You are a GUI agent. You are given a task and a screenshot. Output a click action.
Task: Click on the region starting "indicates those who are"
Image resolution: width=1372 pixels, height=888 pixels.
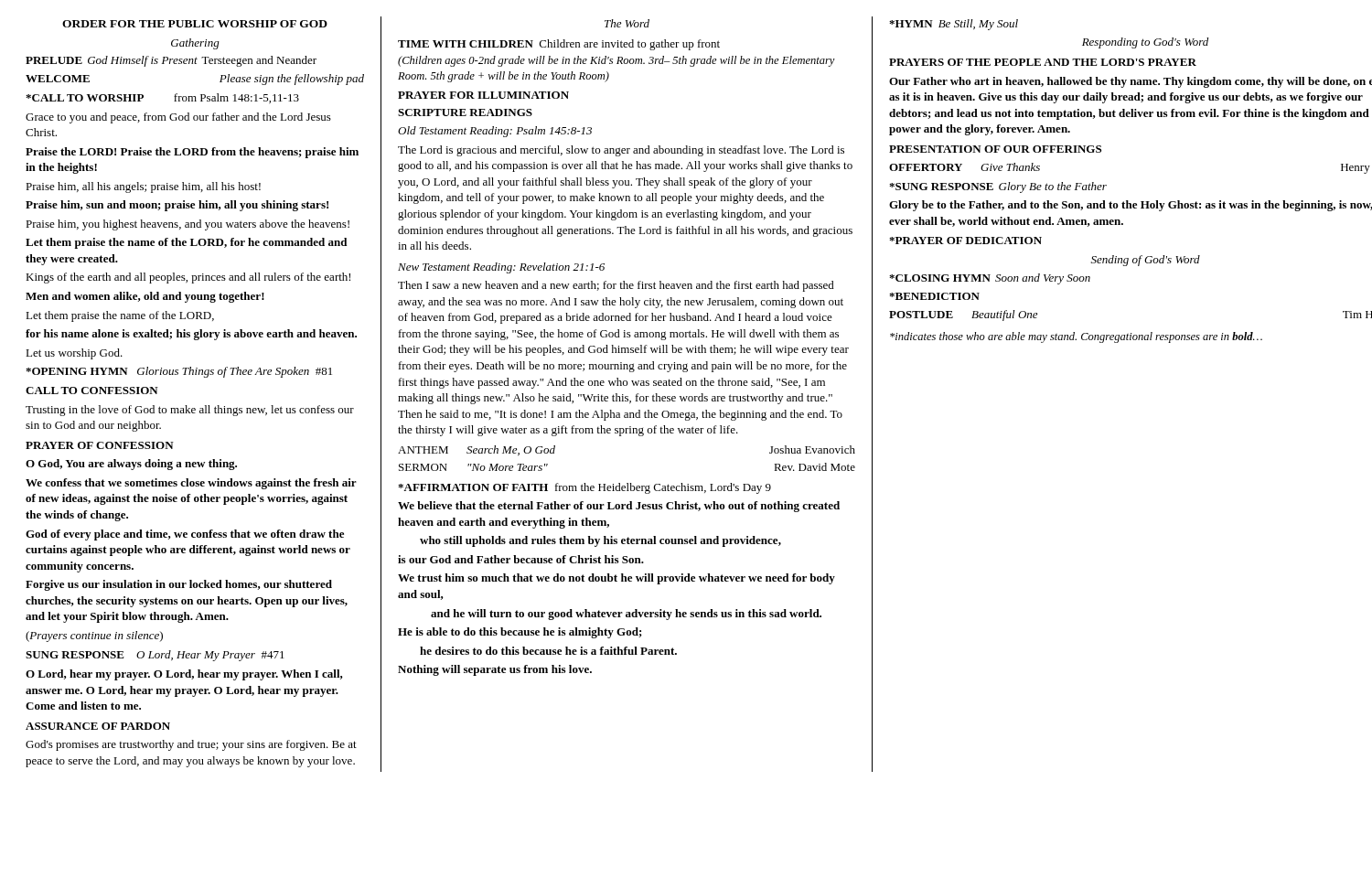coord(1076,337)
